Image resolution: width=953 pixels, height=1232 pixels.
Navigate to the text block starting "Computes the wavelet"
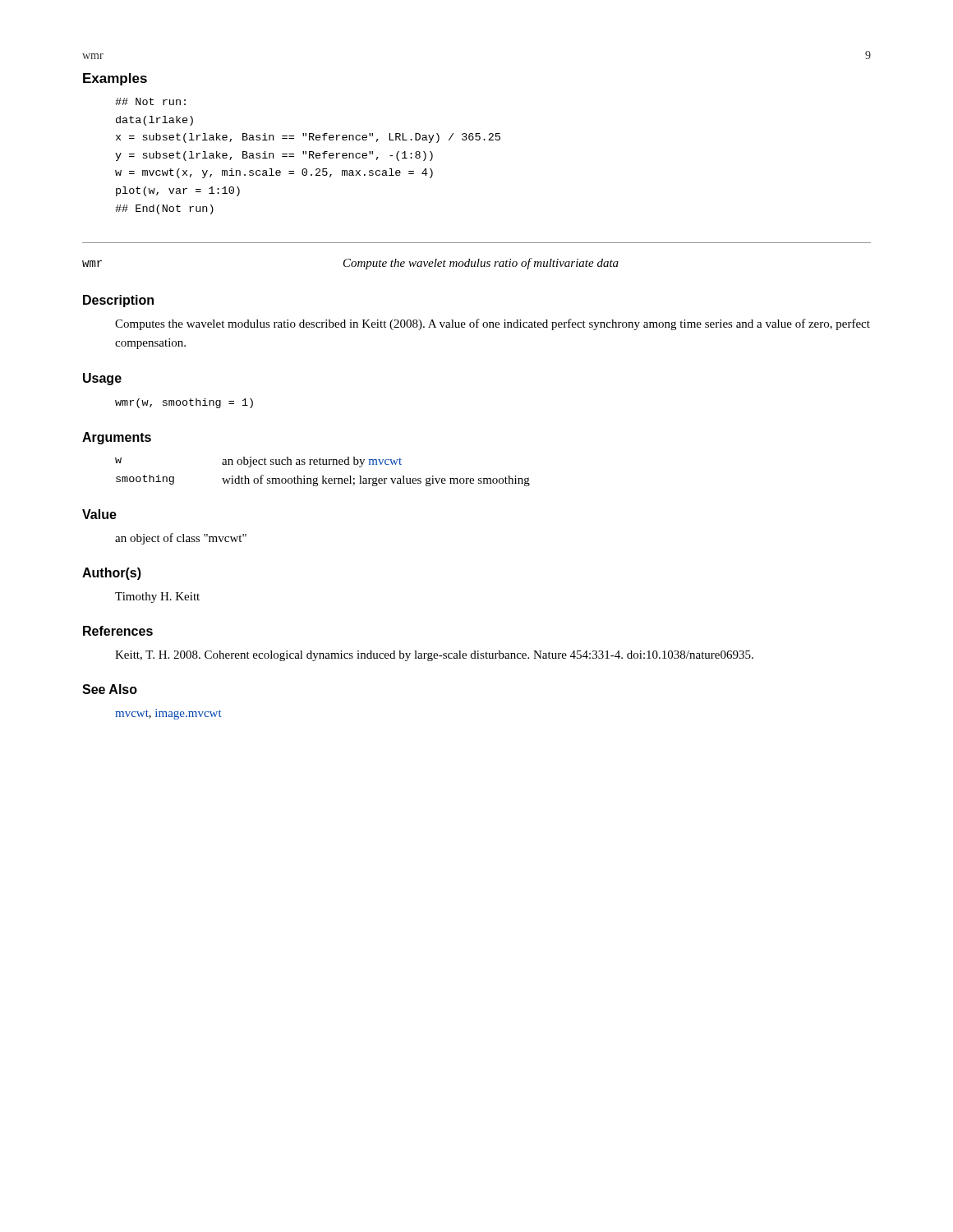[492, 333]
